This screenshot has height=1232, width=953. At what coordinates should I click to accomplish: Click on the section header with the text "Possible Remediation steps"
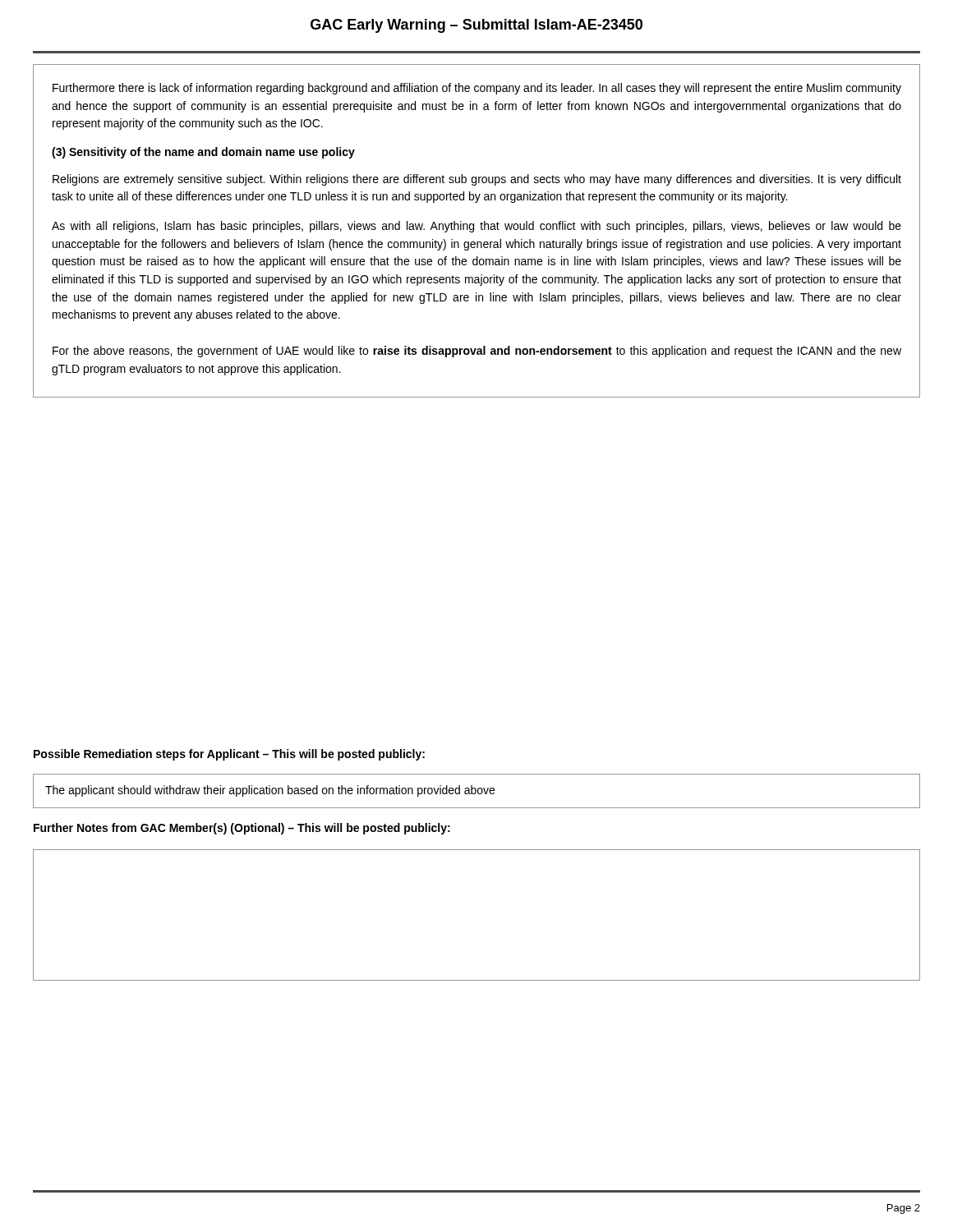coord(229,754)
